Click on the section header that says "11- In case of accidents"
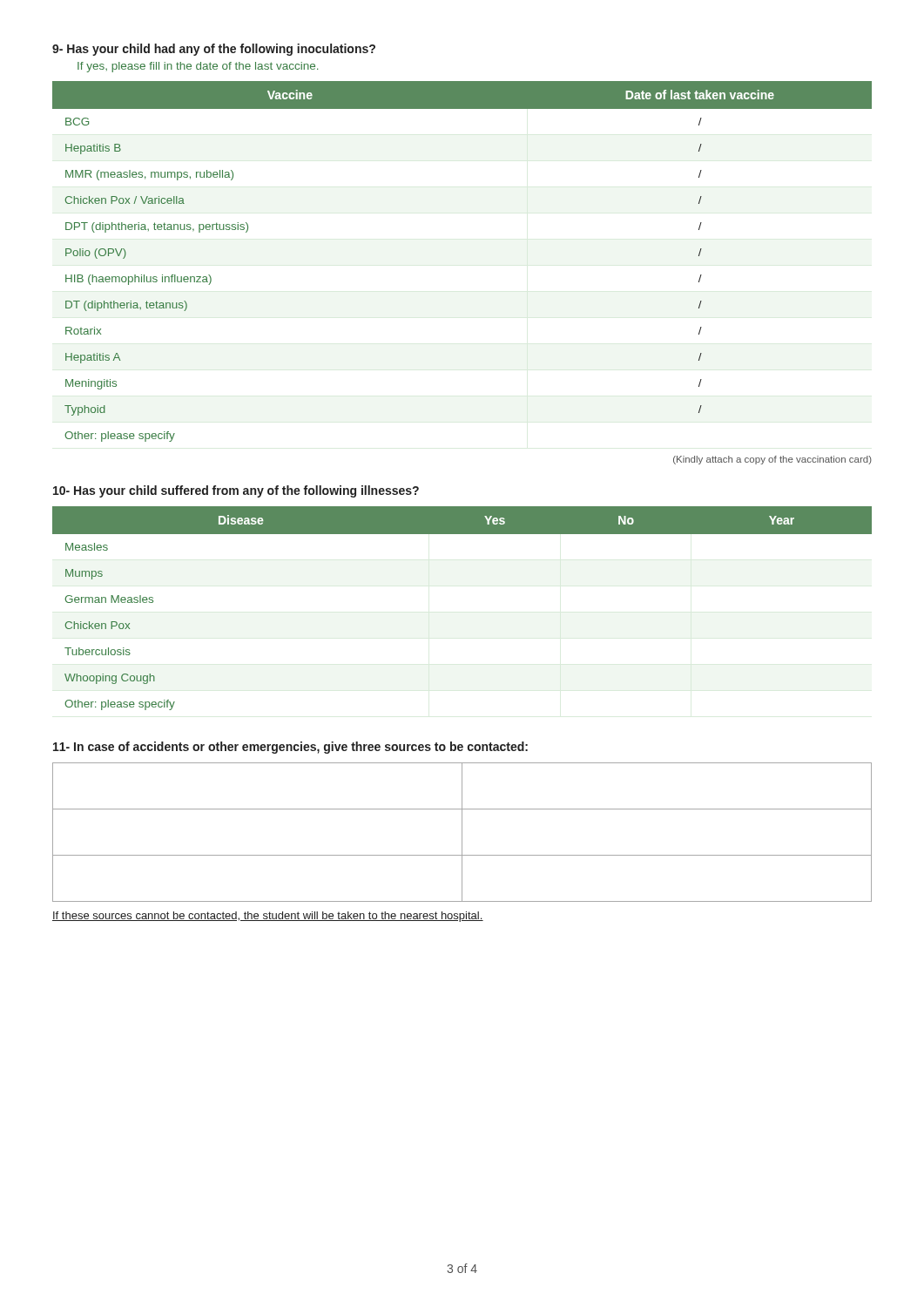Viewport: 924px width, 1307px height. pyautogui.click(x=290, y=747)
